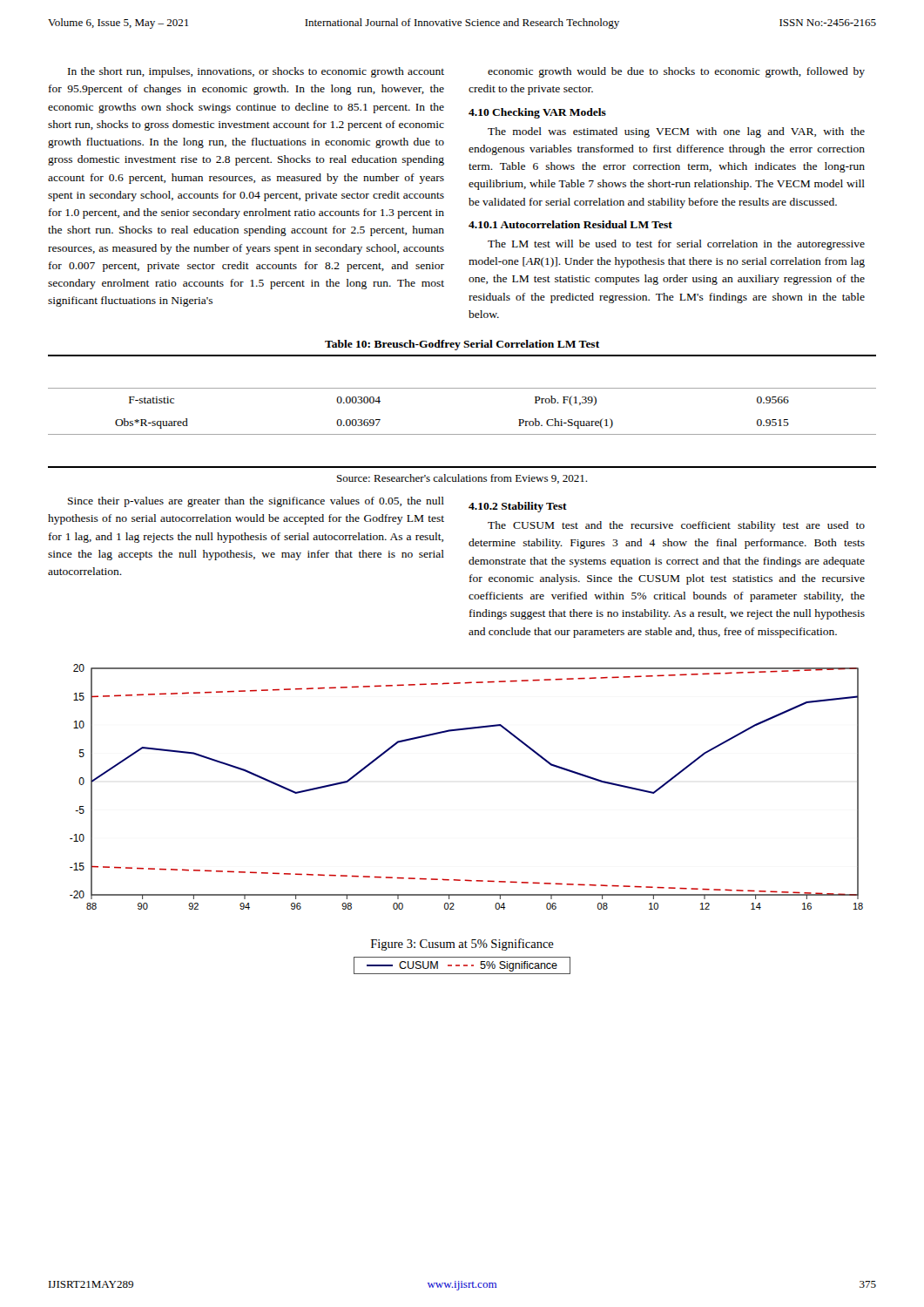Image resolution: width=924 pixels, height=1307 pixels.
Task: Find a line chart
Action: [x=462, y=794]
